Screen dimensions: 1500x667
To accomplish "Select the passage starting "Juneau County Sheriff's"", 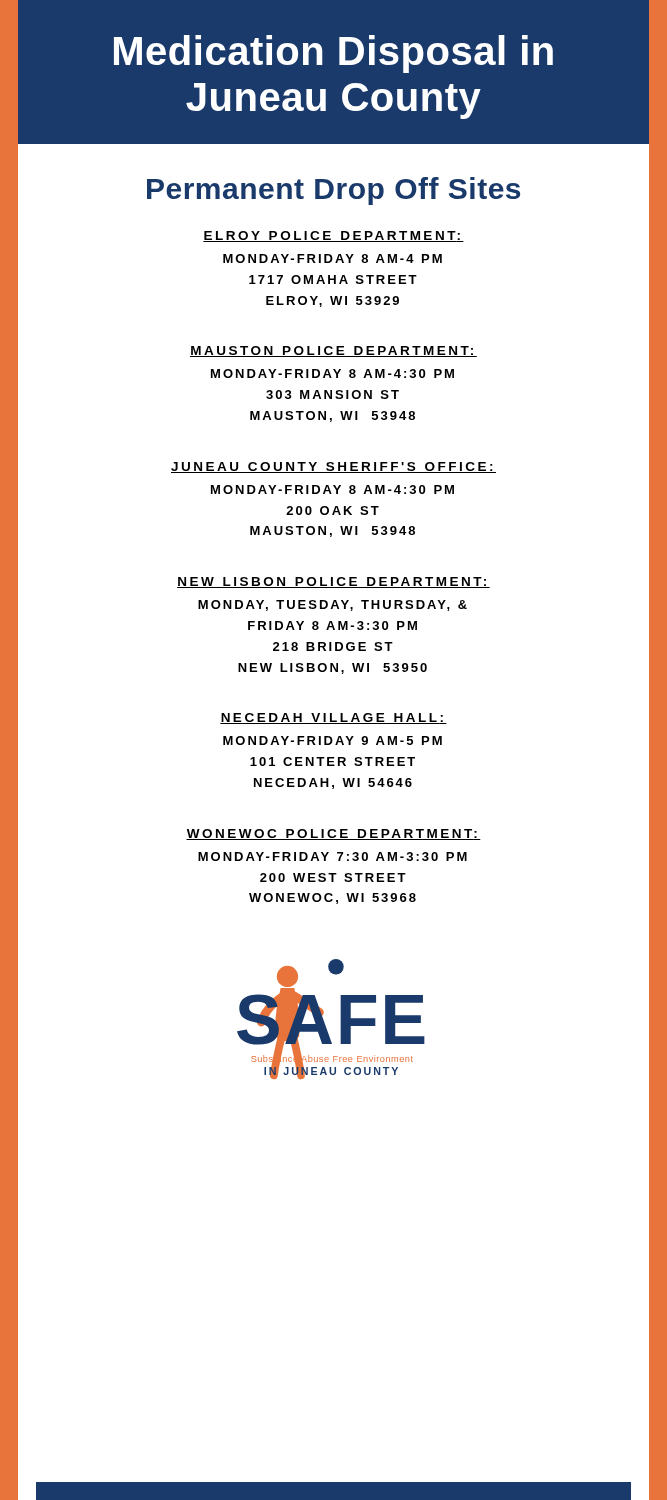I will (334, 499).
